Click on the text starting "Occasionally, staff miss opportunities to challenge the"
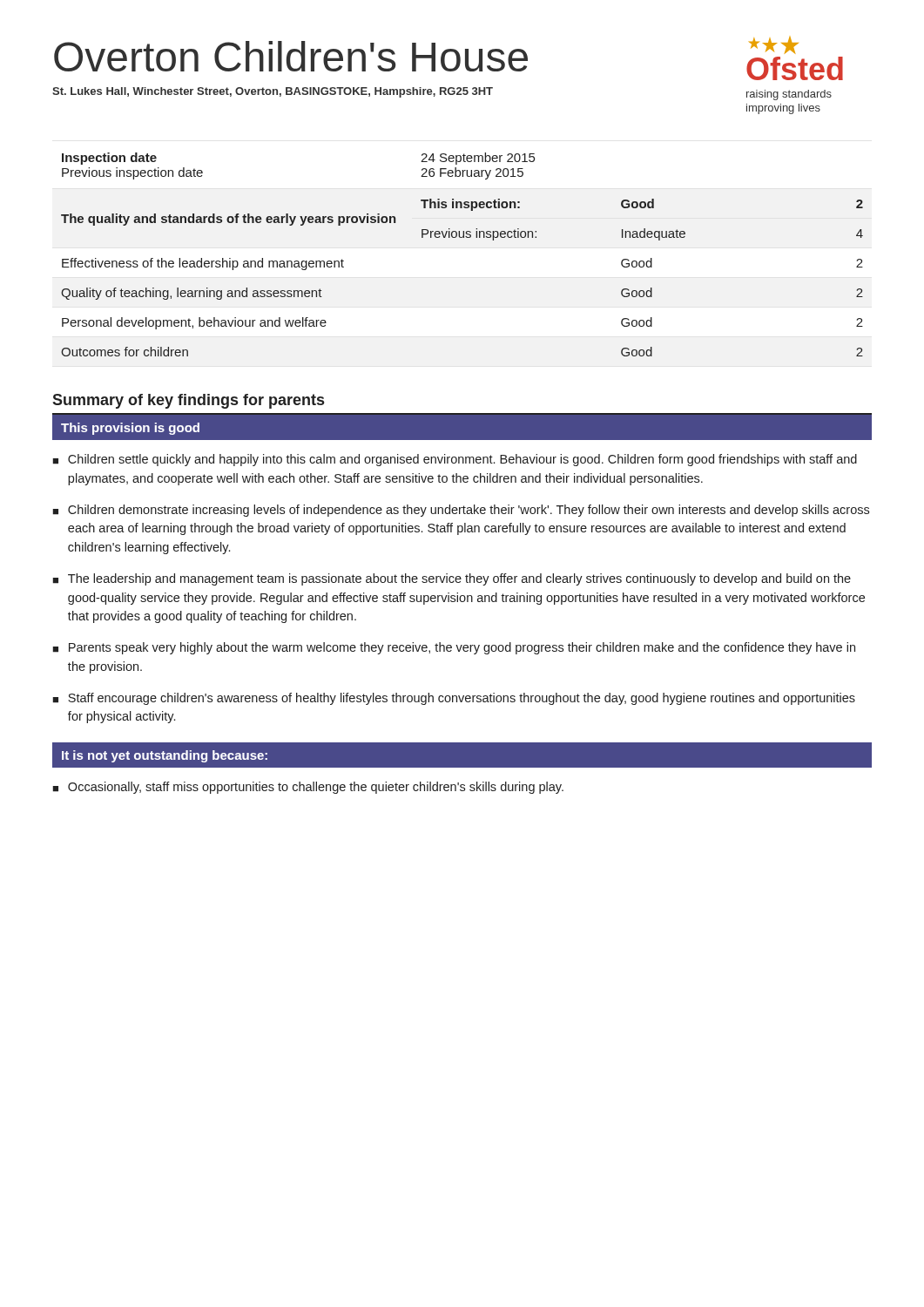 tap(316, 787)
